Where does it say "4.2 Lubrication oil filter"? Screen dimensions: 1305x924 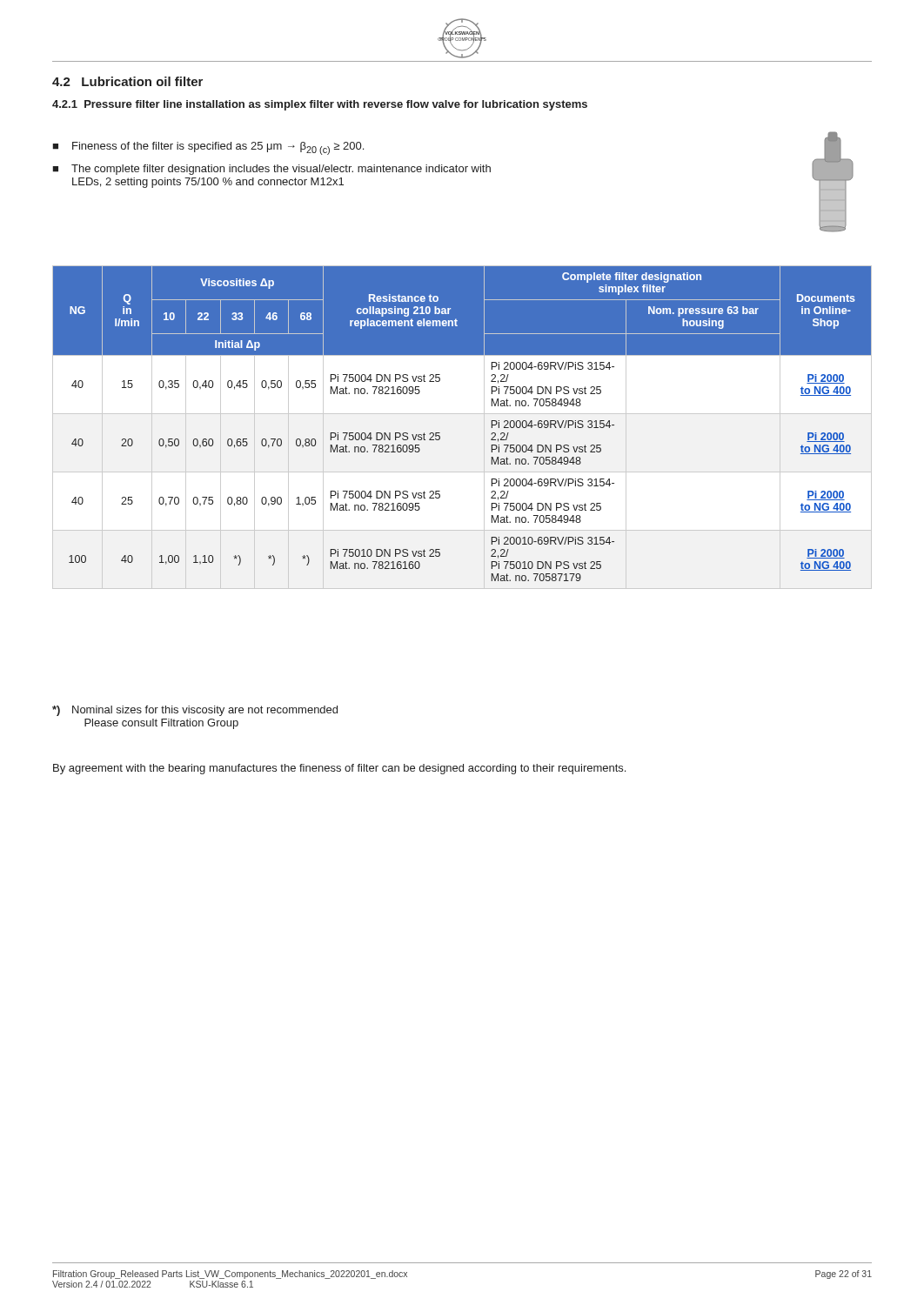pos(128,81)
